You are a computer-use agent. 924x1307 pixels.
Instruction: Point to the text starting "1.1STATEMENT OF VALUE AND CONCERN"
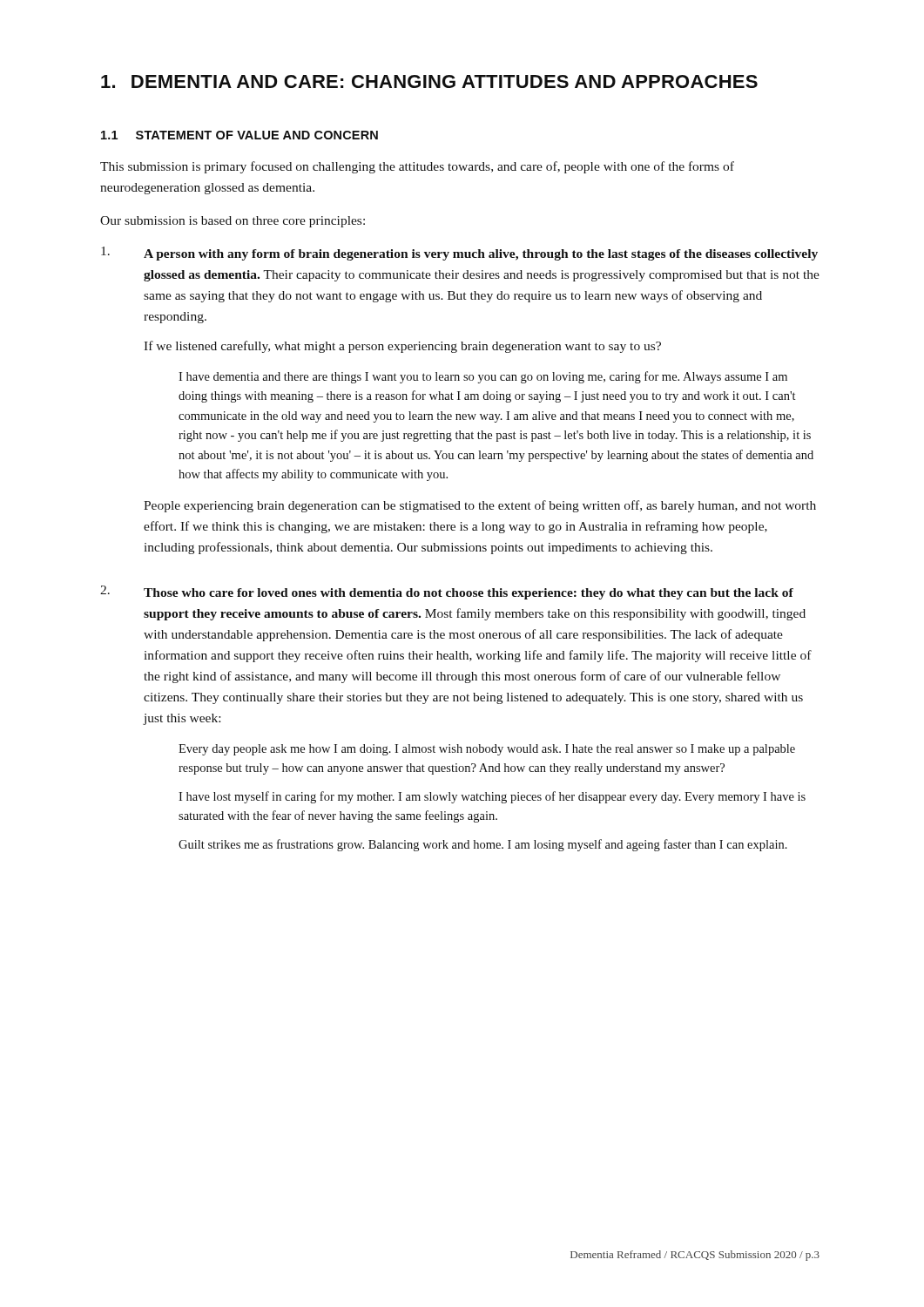pos(239,135)
